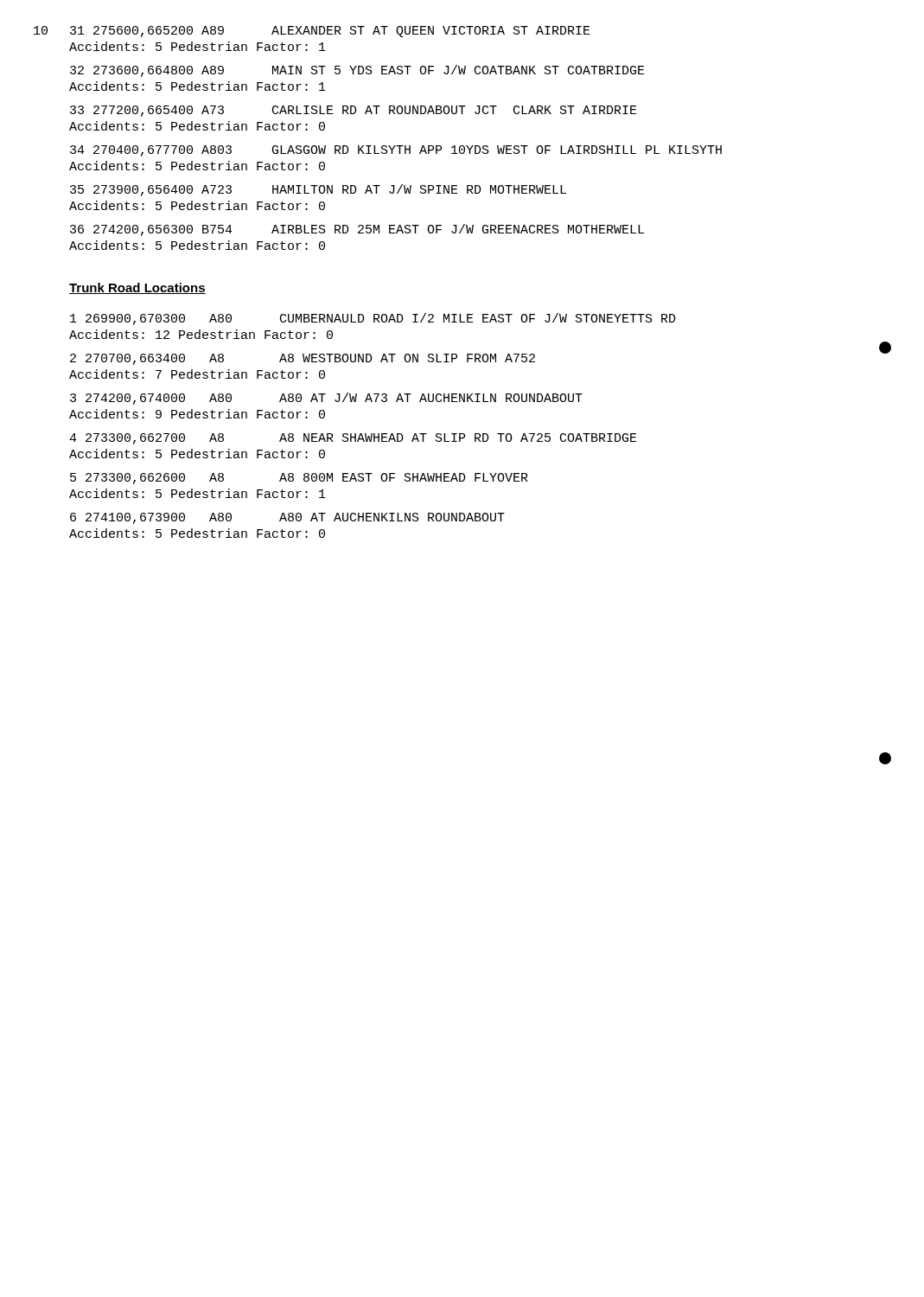Find the block on this page that starts "32 273600,664800 A89 MAIN ST 5 YDS EAST"
Image resolution: width=924 pixels, height=1297 pixels.
click(471, 80)
